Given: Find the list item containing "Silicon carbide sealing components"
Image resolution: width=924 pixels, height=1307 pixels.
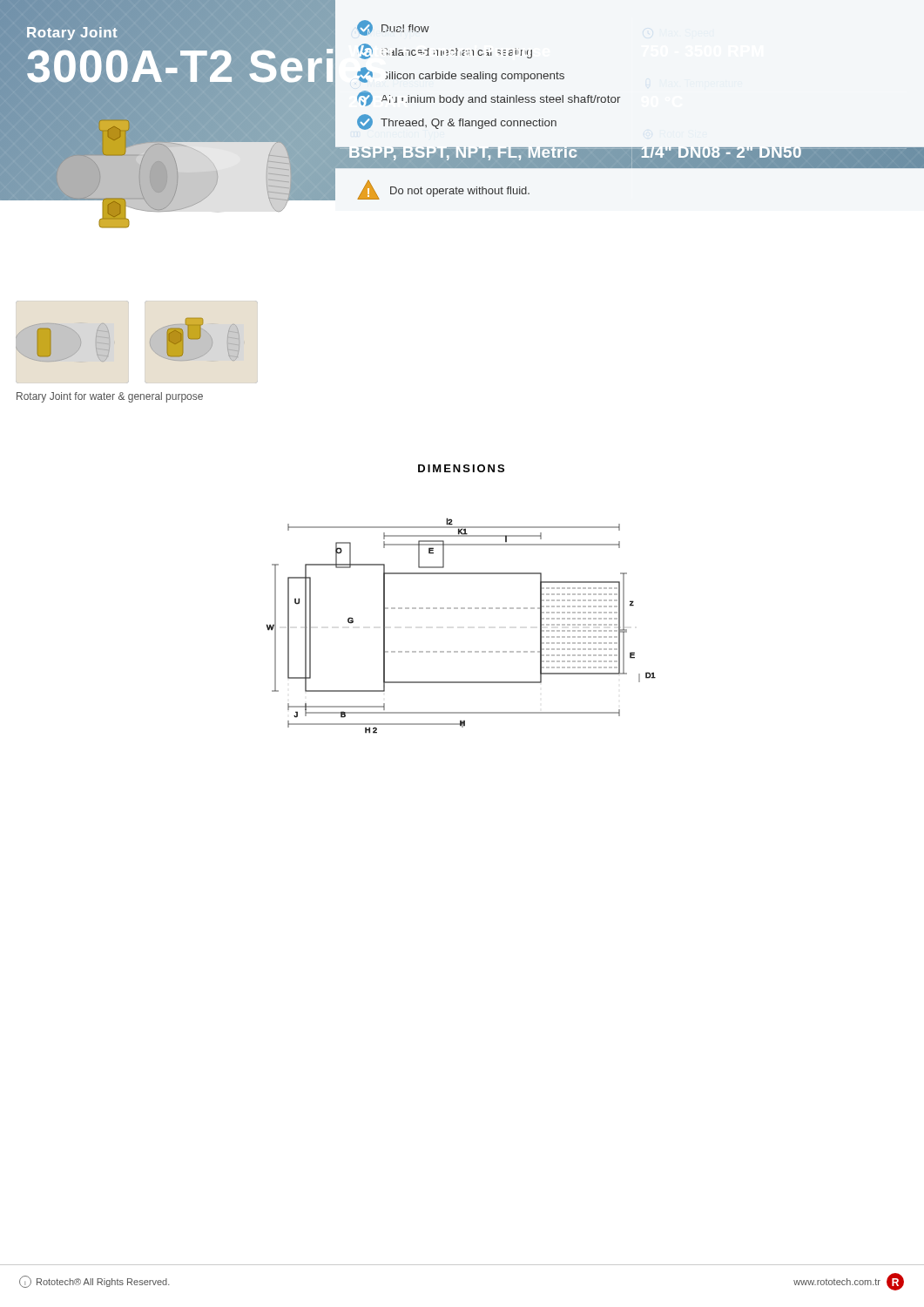Looking at the screenshot, I should [461, 75].
